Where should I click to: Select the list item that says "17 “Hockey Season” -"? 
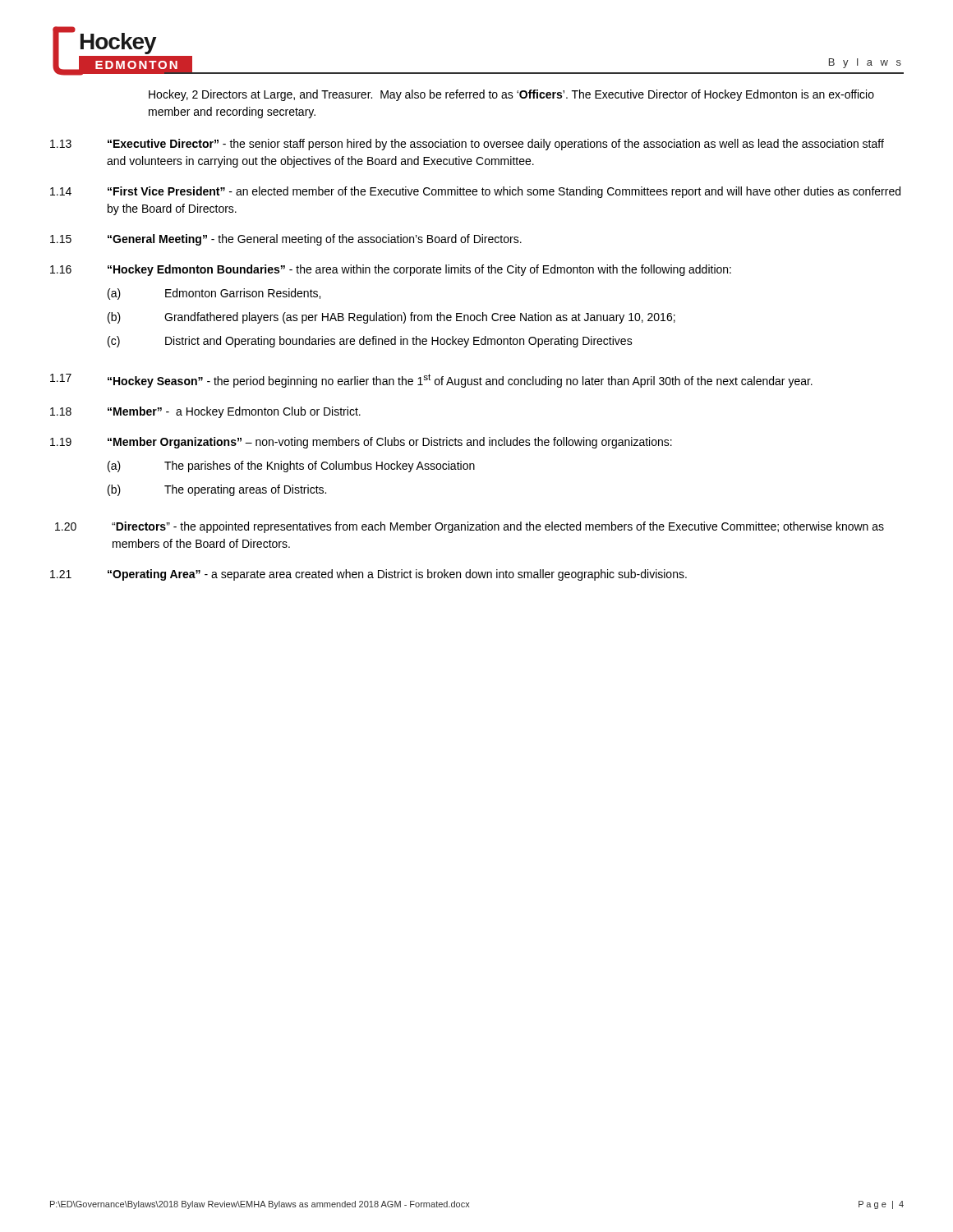[x=476, y=380]
